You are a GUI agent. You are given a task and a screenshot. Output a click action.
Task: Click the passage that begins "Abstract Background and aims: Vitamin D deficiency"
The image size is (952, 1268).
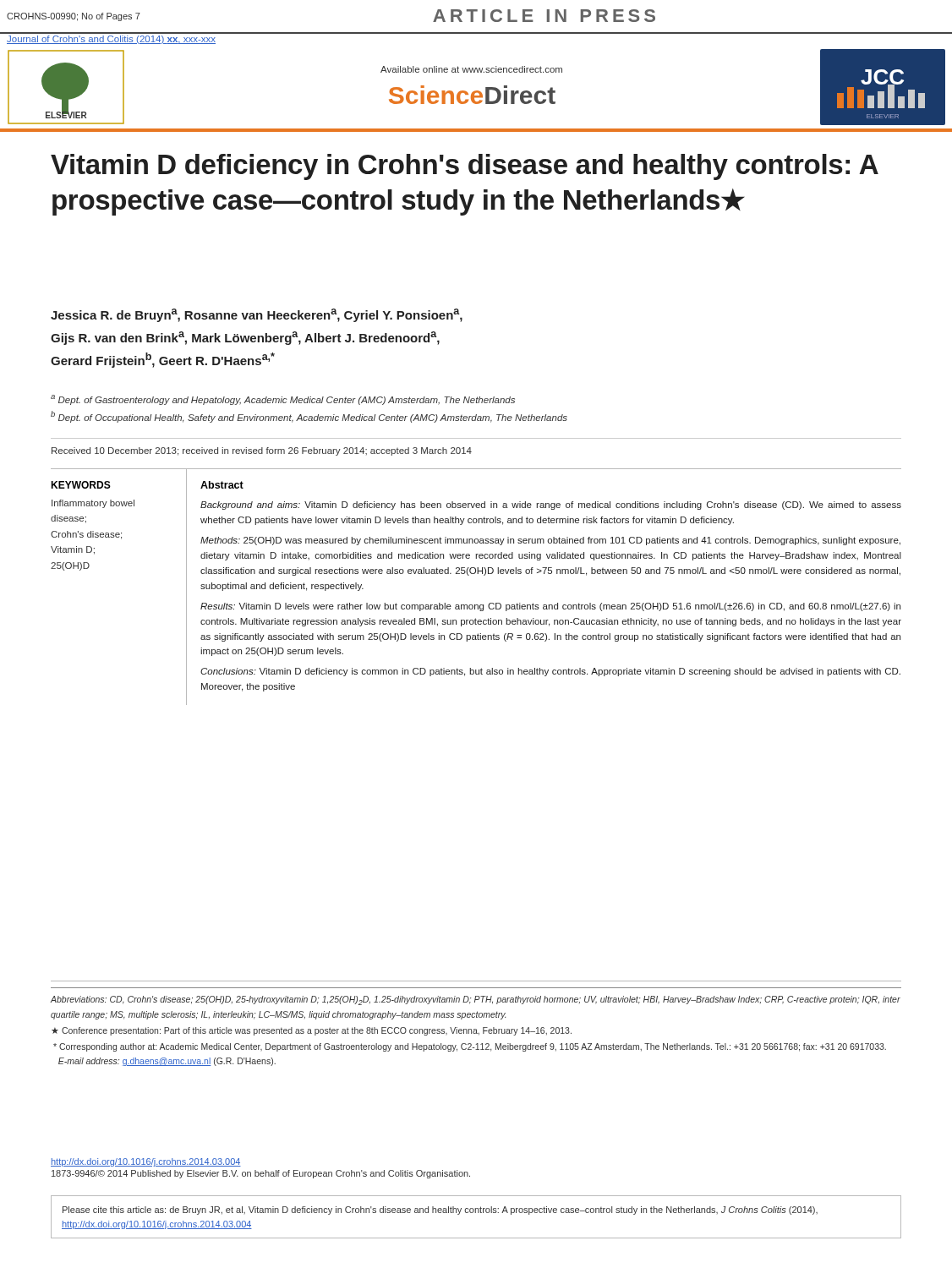222,485
